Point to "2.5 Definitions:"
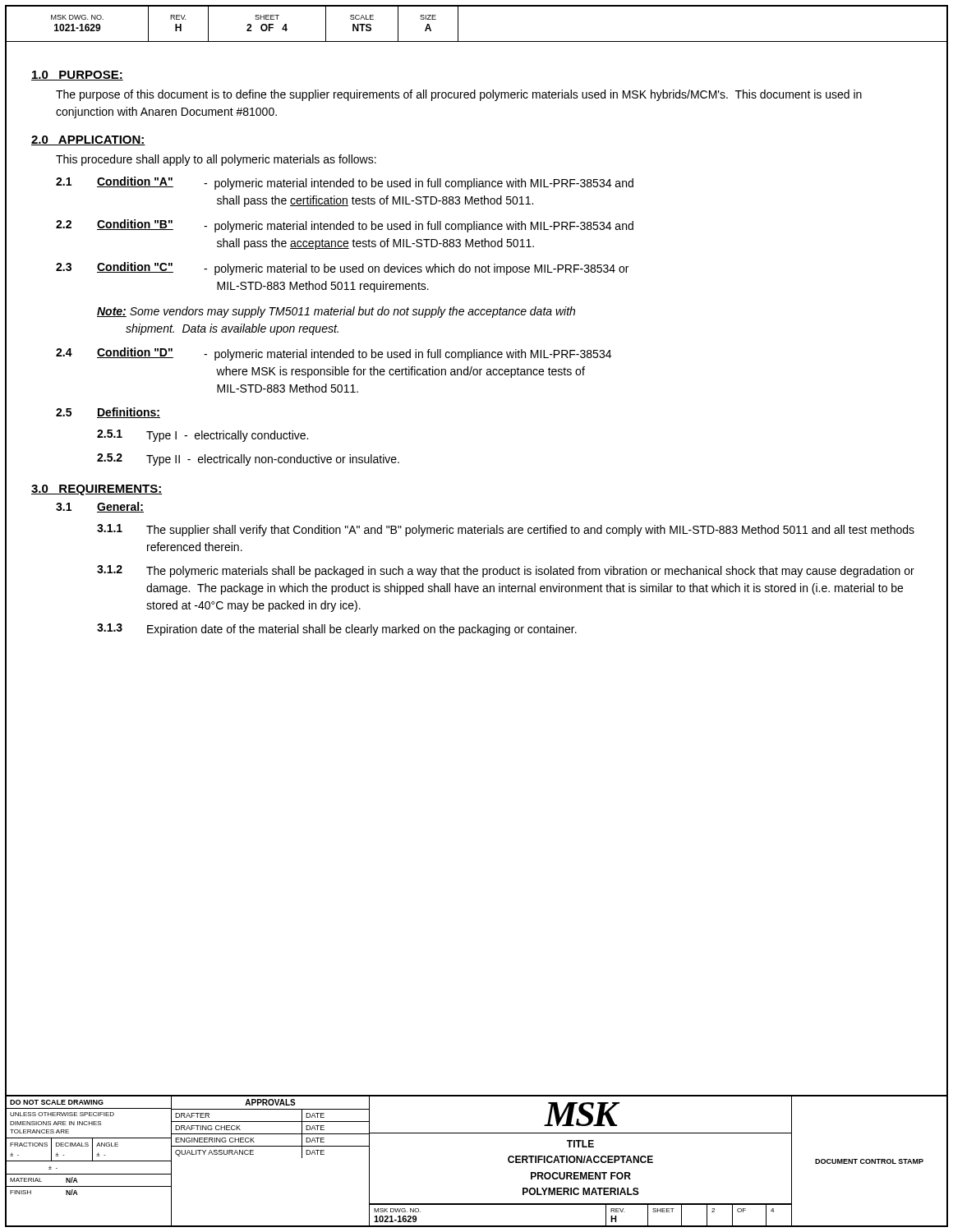 108,413
